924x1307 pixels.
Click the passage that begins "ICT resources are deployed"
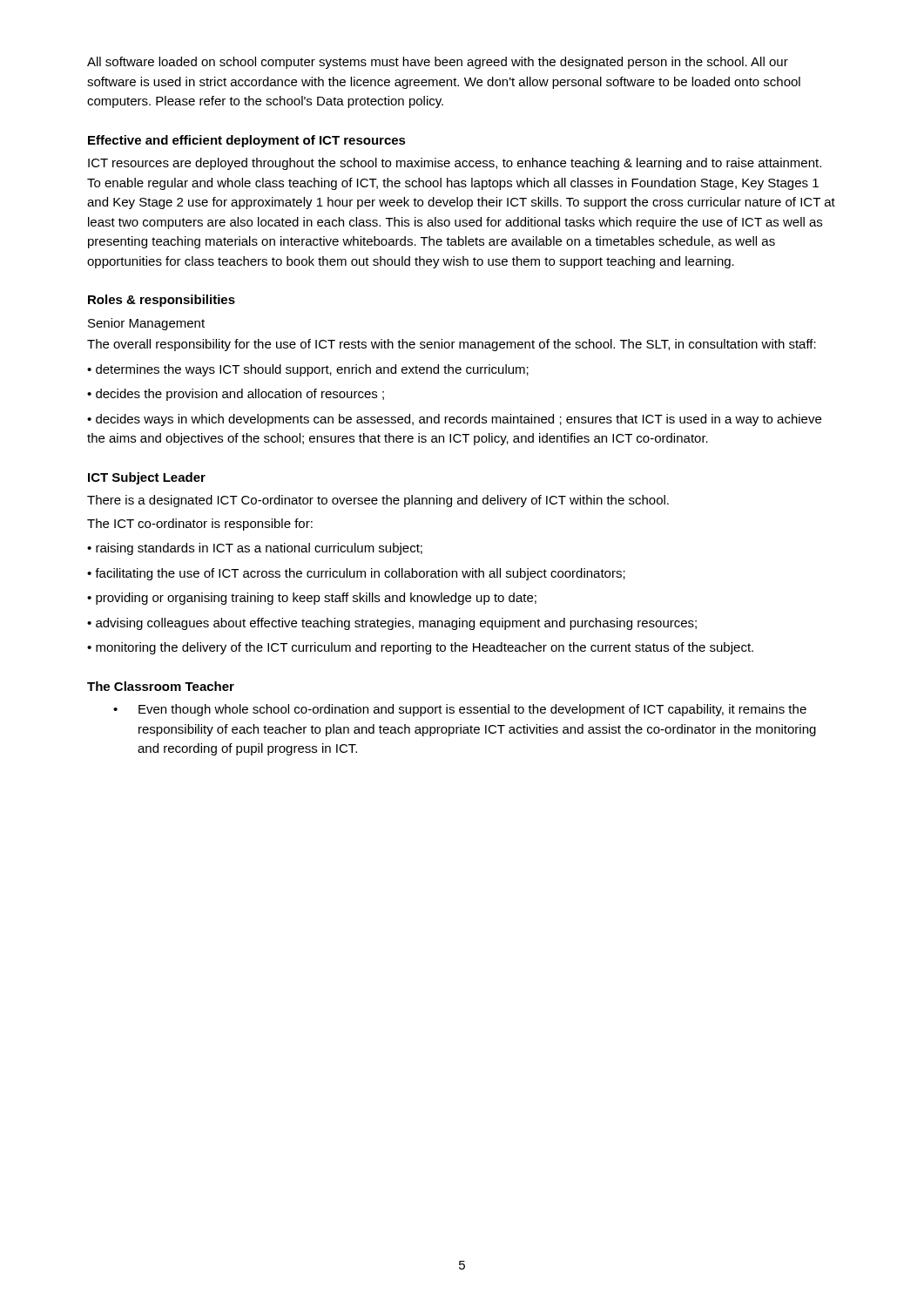click(461, 212)
